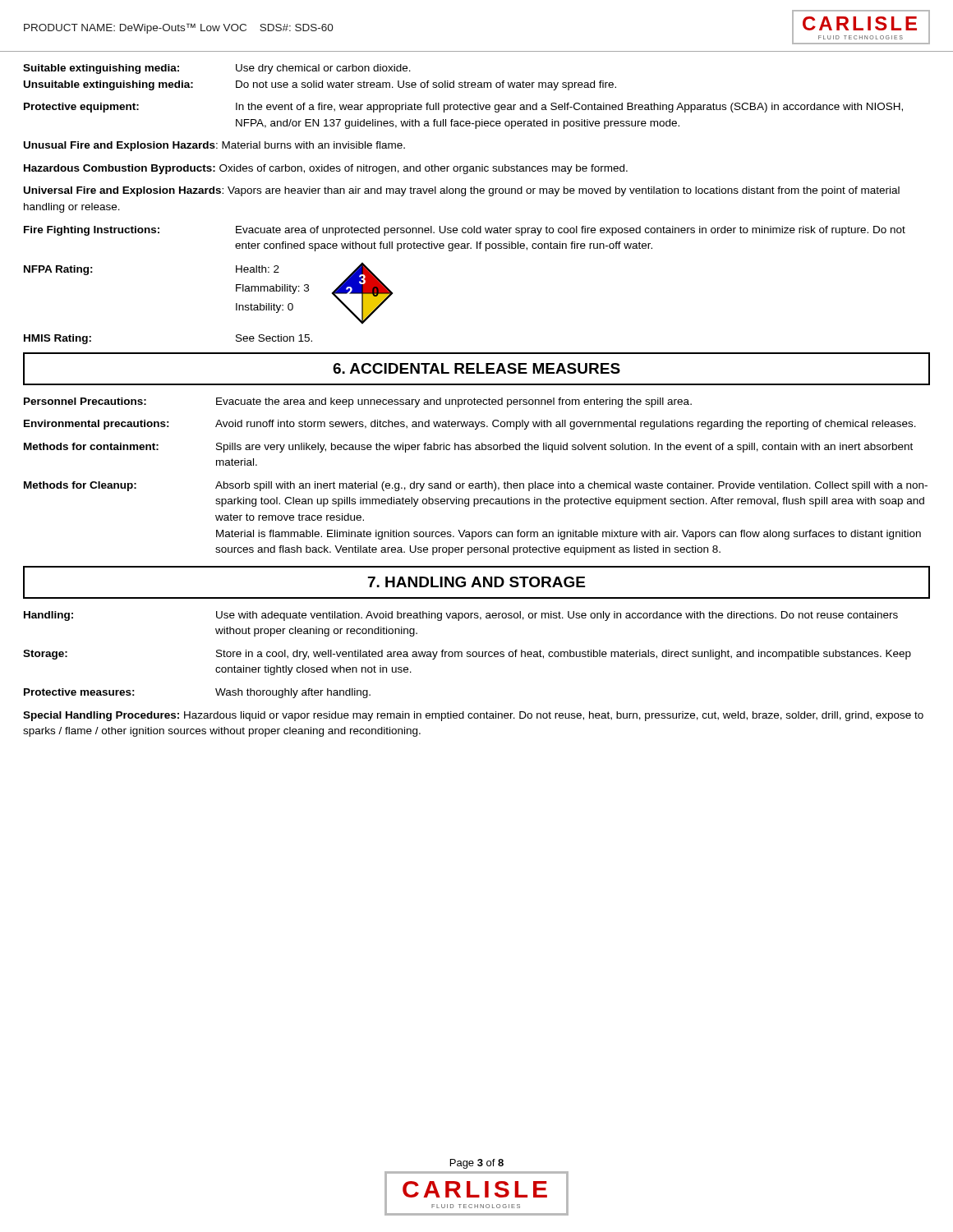The height and width of the screenshot is (1232, 953).
Task: Select the text block starting "Methods for Cleanup: Absorb spill"
Action: (x=476, y=517)
